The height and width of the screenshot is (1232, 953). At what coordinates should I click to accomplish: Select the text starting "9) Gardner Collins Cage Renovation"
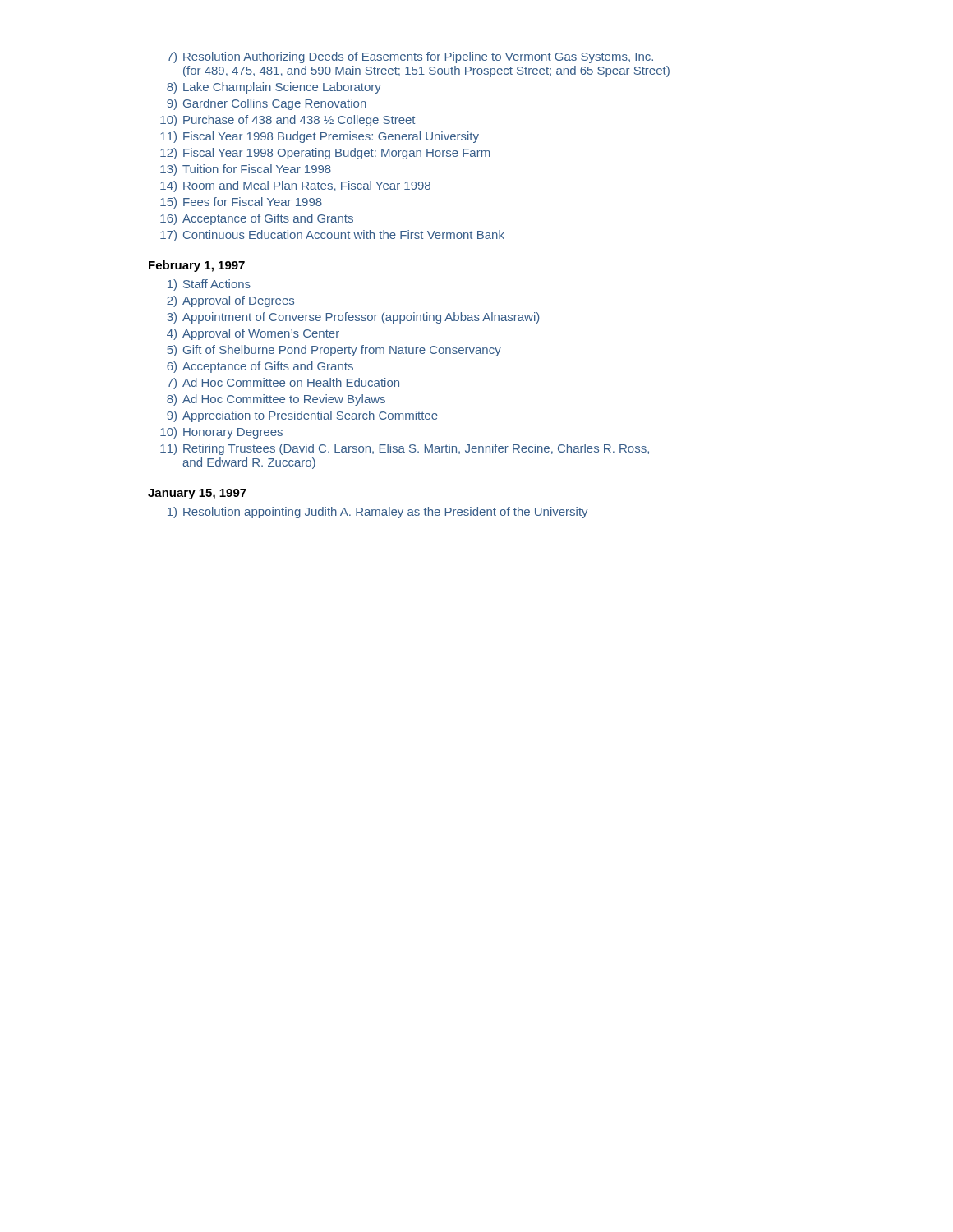click(267, 104)
